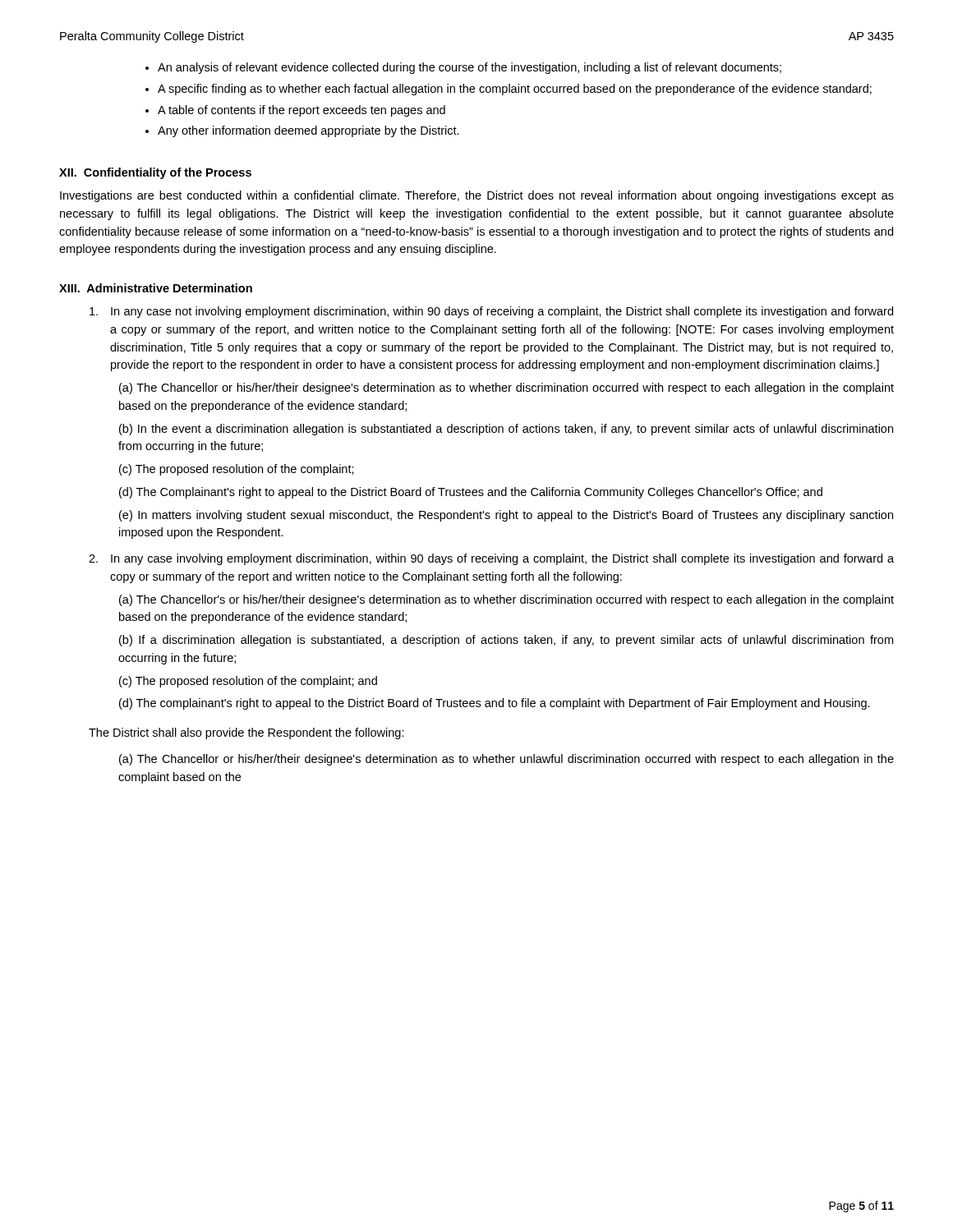
Task: Where is the passage that starts "An analysis of"?
Action: 470,67
